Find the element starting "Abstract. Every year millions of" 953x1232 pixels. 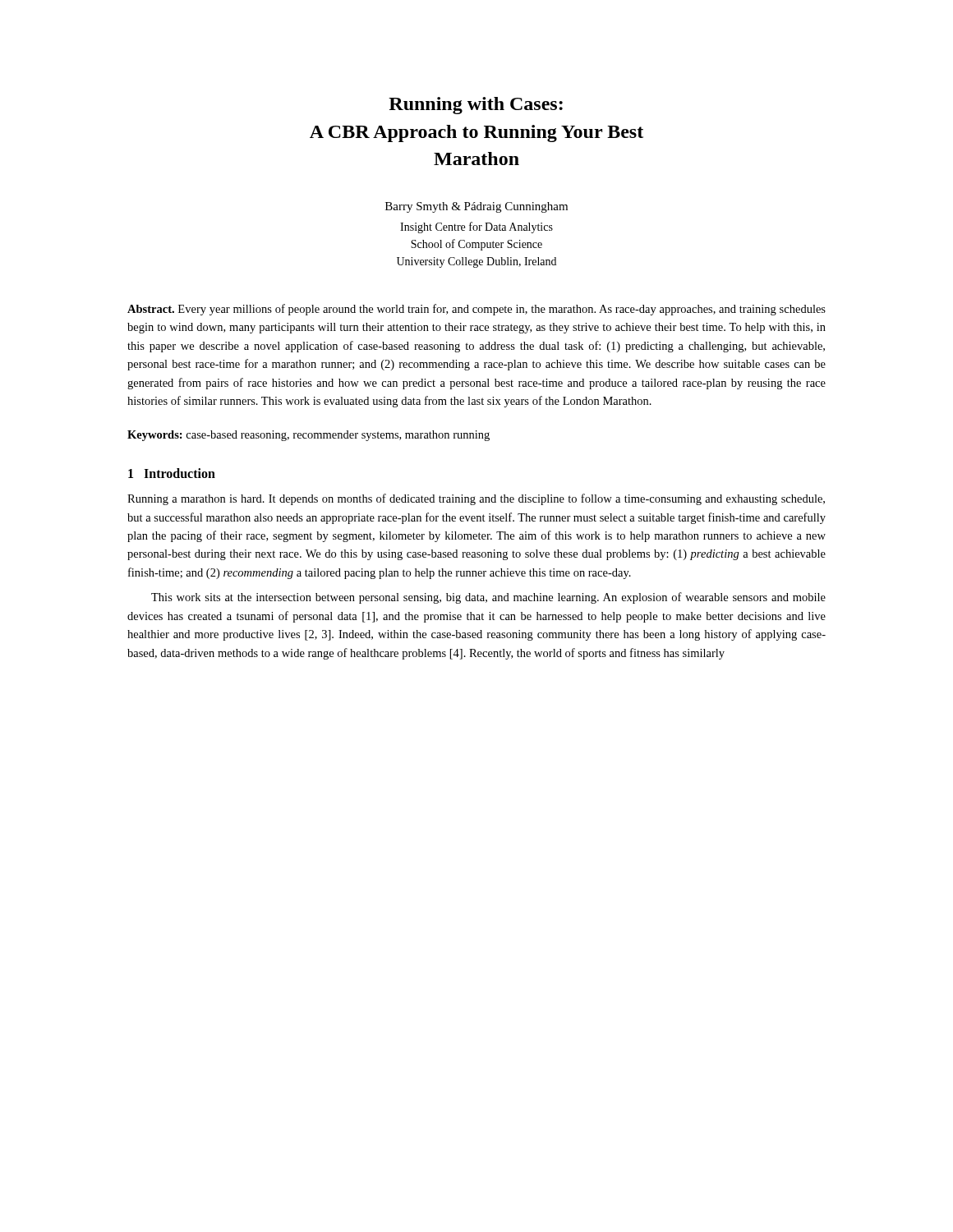tap(476, 355)
